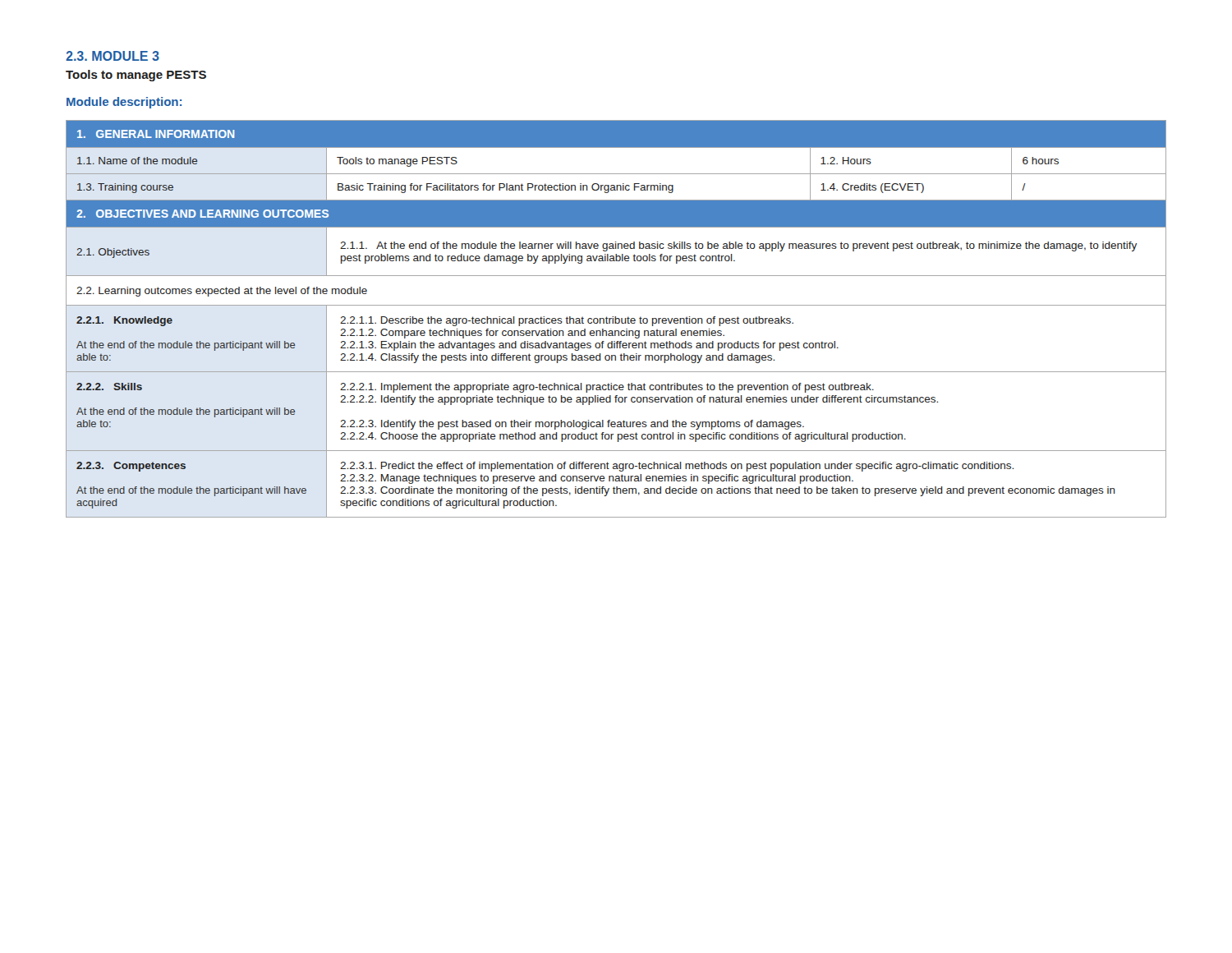Find the passage starting "Module description:"

click(124, 101)
